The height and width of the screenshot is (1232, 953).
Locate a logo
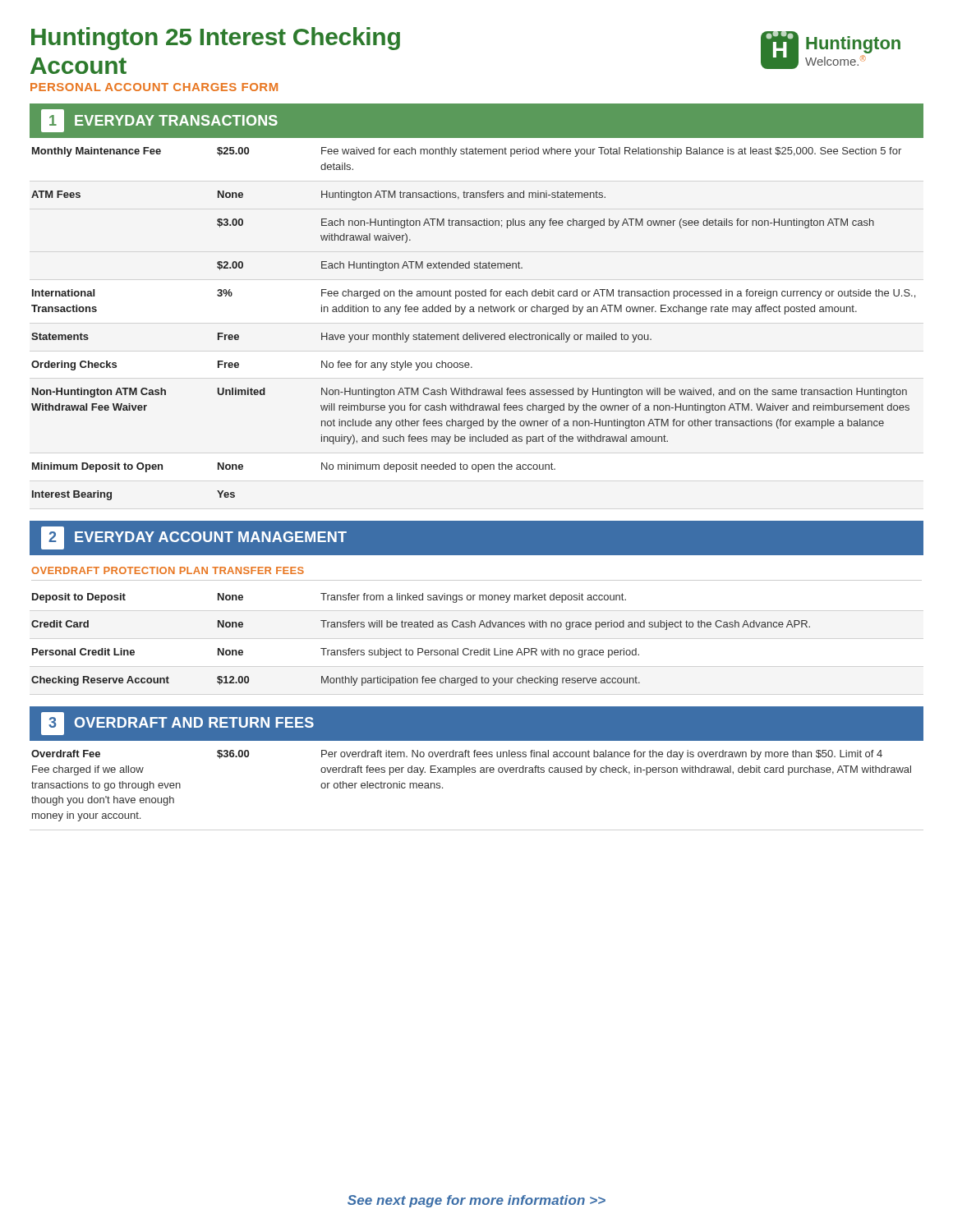(x=841, y=51)
